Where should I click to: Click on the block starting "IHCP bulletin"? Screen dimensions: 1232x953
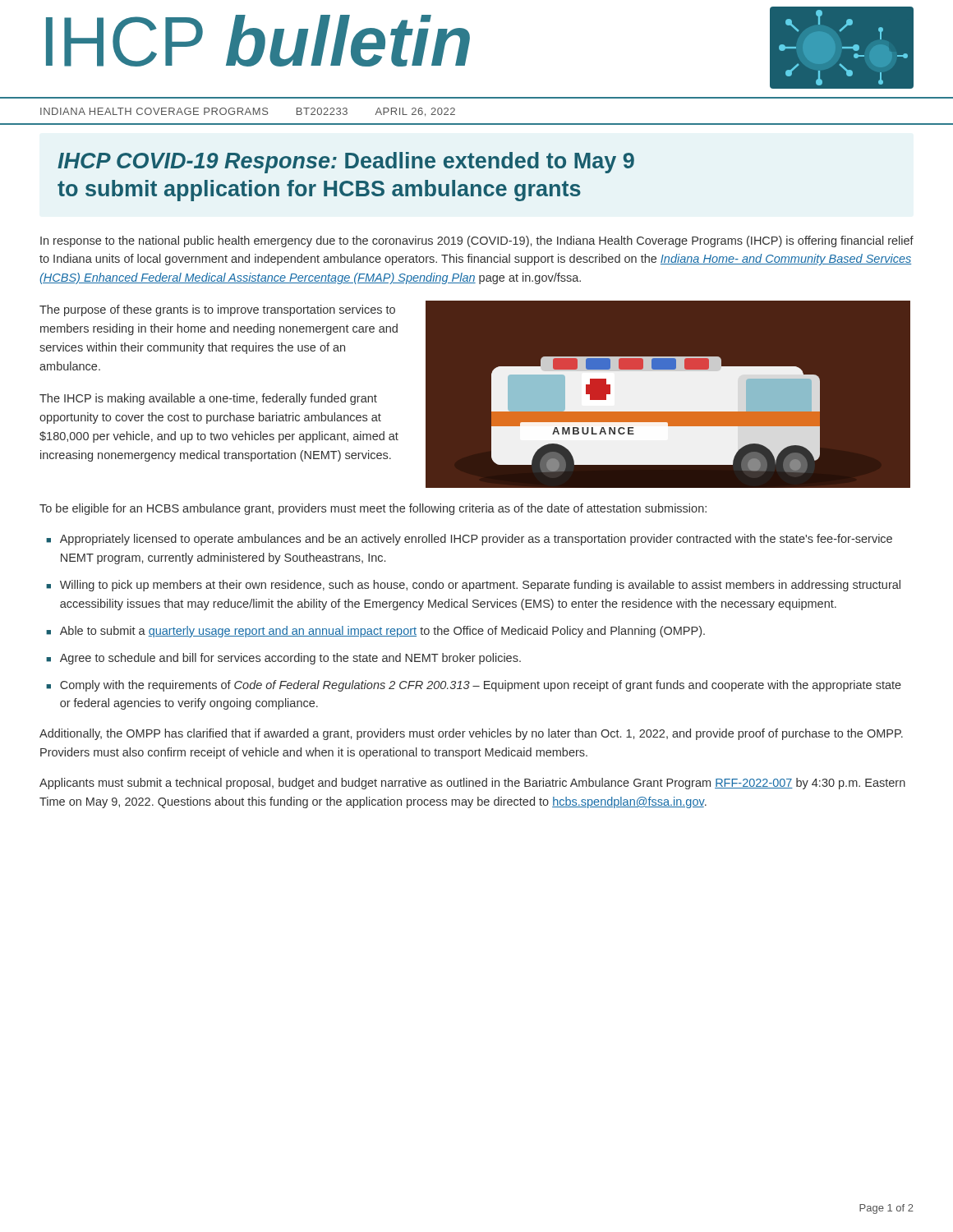point(256,41)
